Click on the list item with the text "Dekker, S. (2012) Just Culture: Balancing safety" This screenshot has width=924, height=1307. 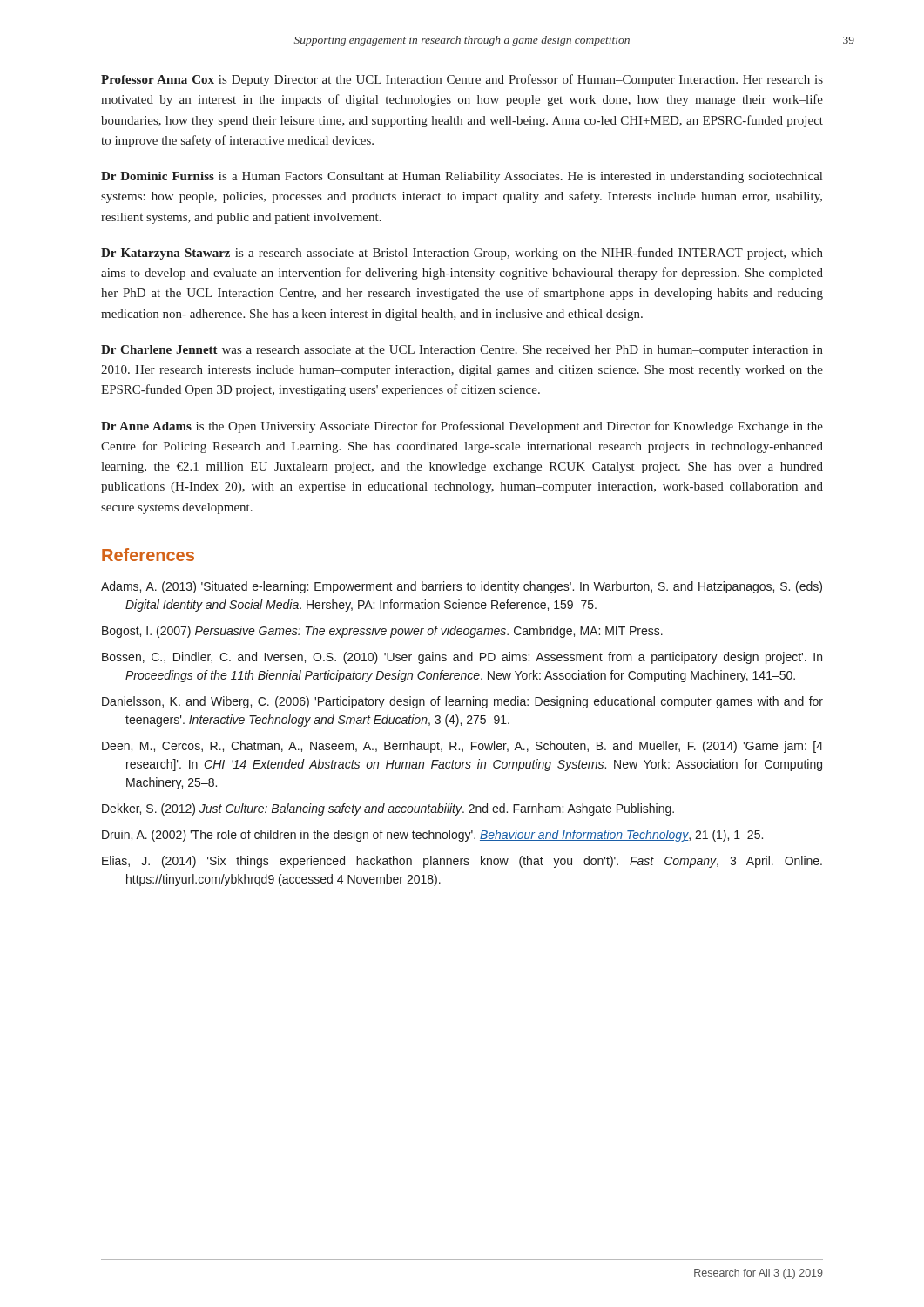click(x=388, y=808)
